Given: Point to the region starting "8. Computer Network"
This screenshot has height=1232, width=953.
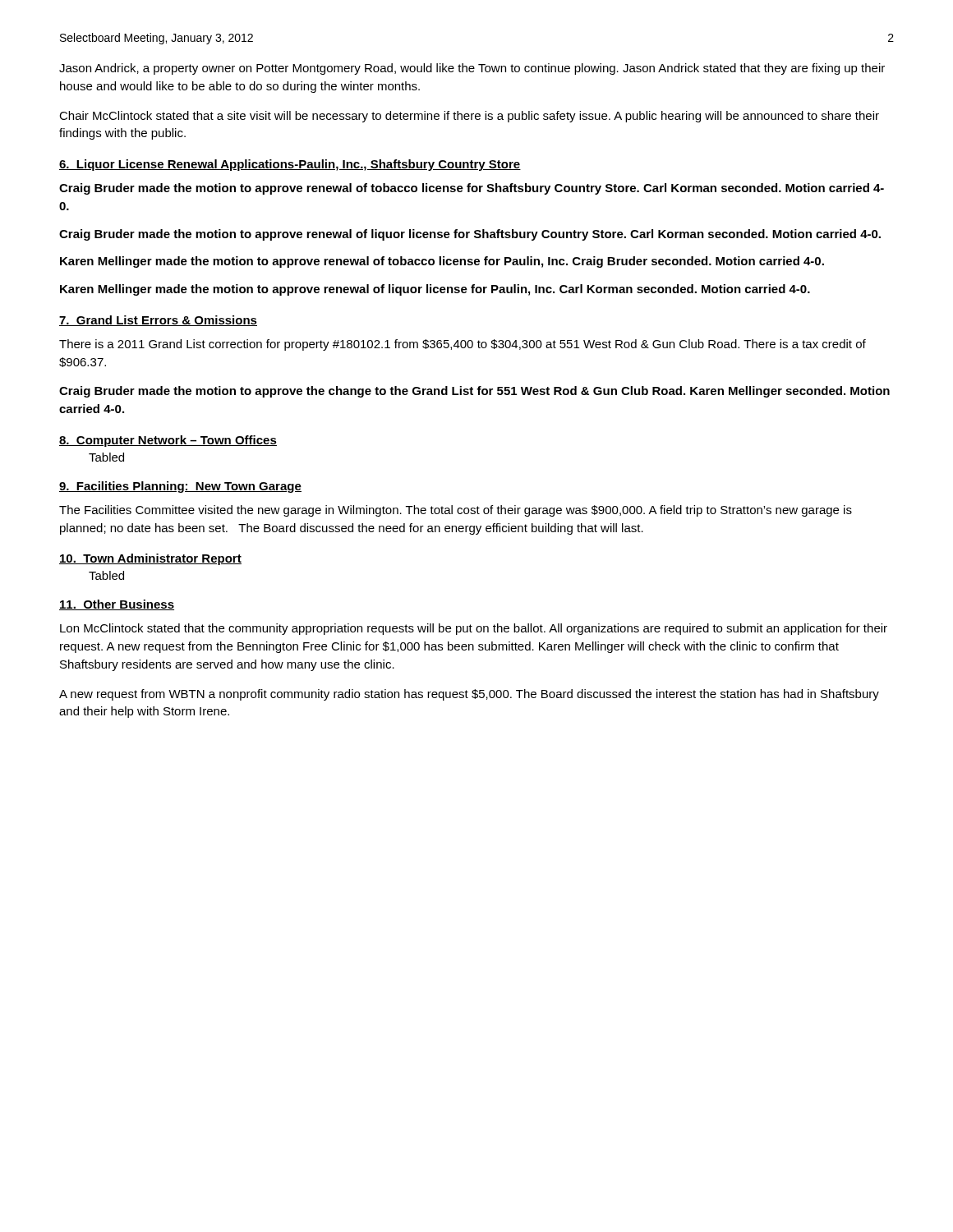Looking at the screenshot, I should (x=168, y=440).
